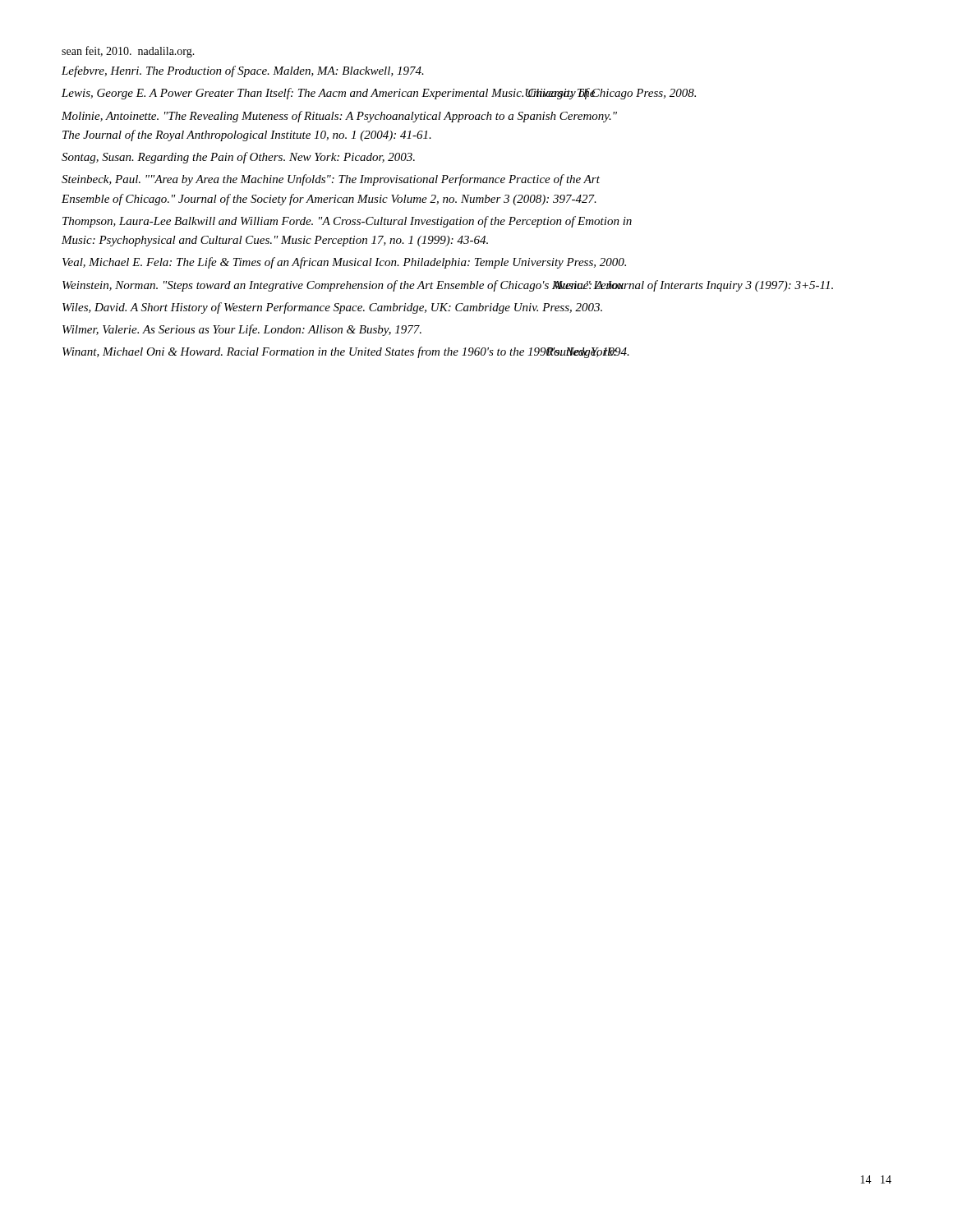
Task: Click on the element starting "Veal, Michael E. Fela: The Life & Times"
Action: point(344,262)
